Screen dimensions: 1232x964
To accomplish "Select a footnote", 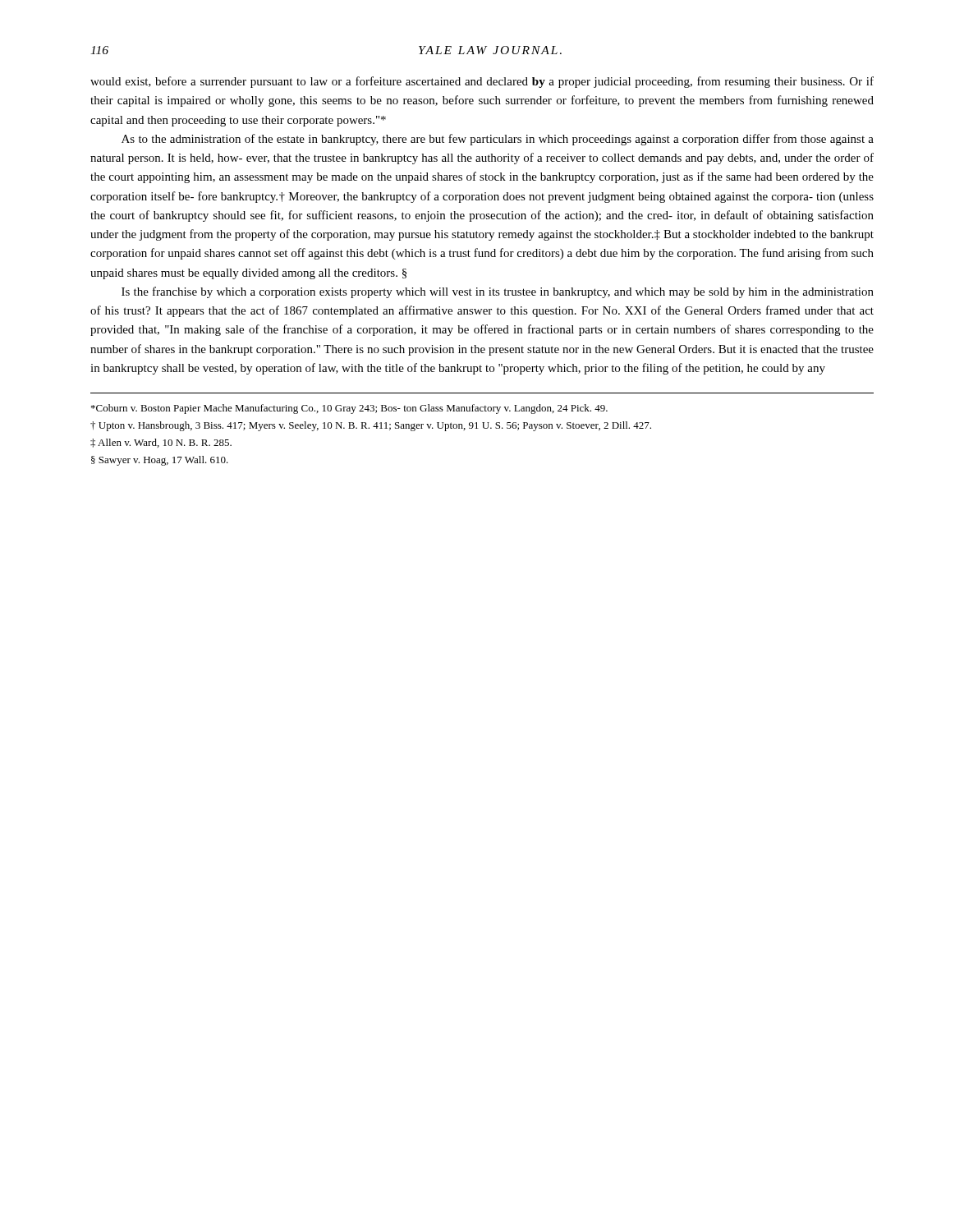I will (x=482, y=434).
